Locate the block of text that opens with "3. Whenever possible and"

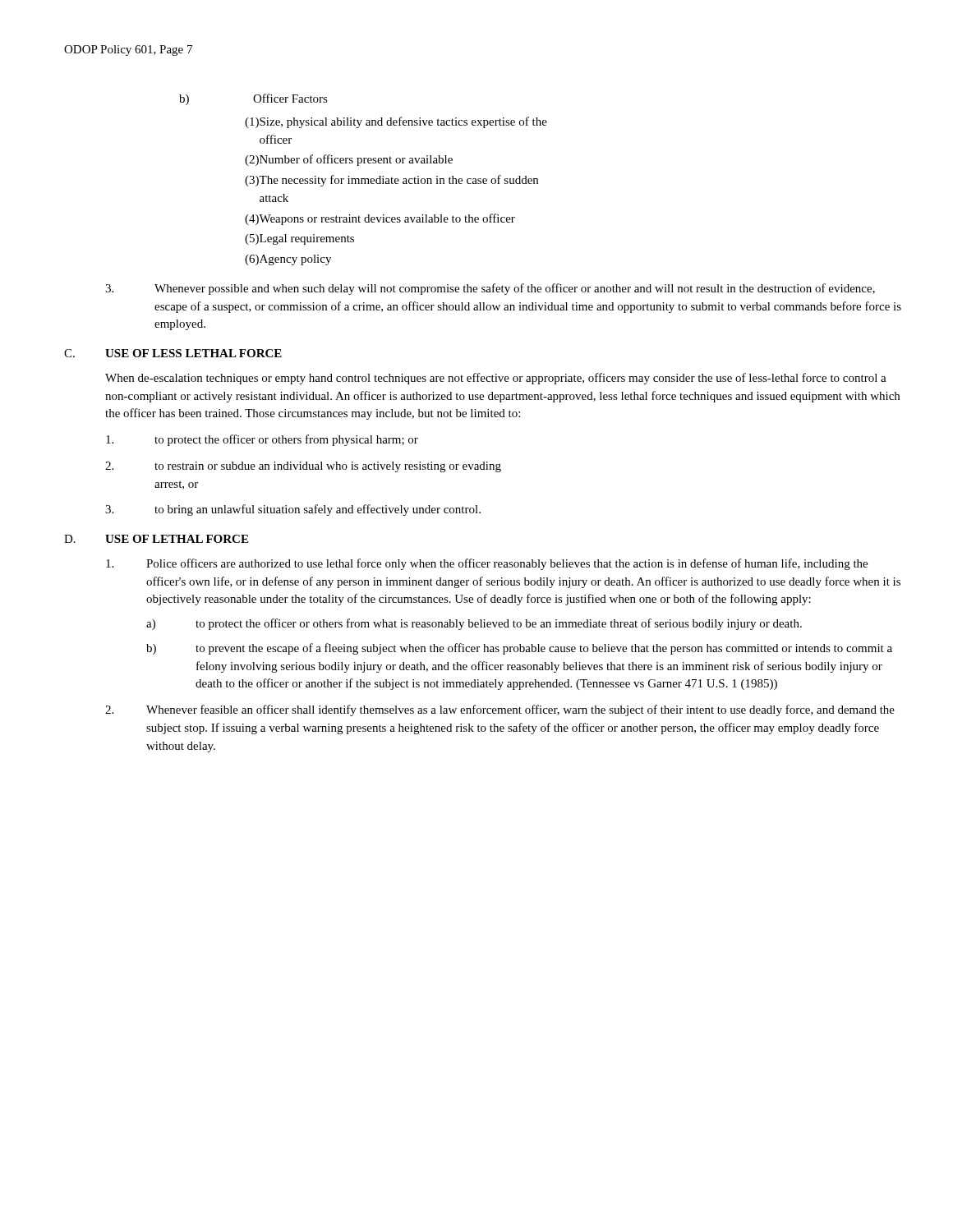click(x=484, y=307)
